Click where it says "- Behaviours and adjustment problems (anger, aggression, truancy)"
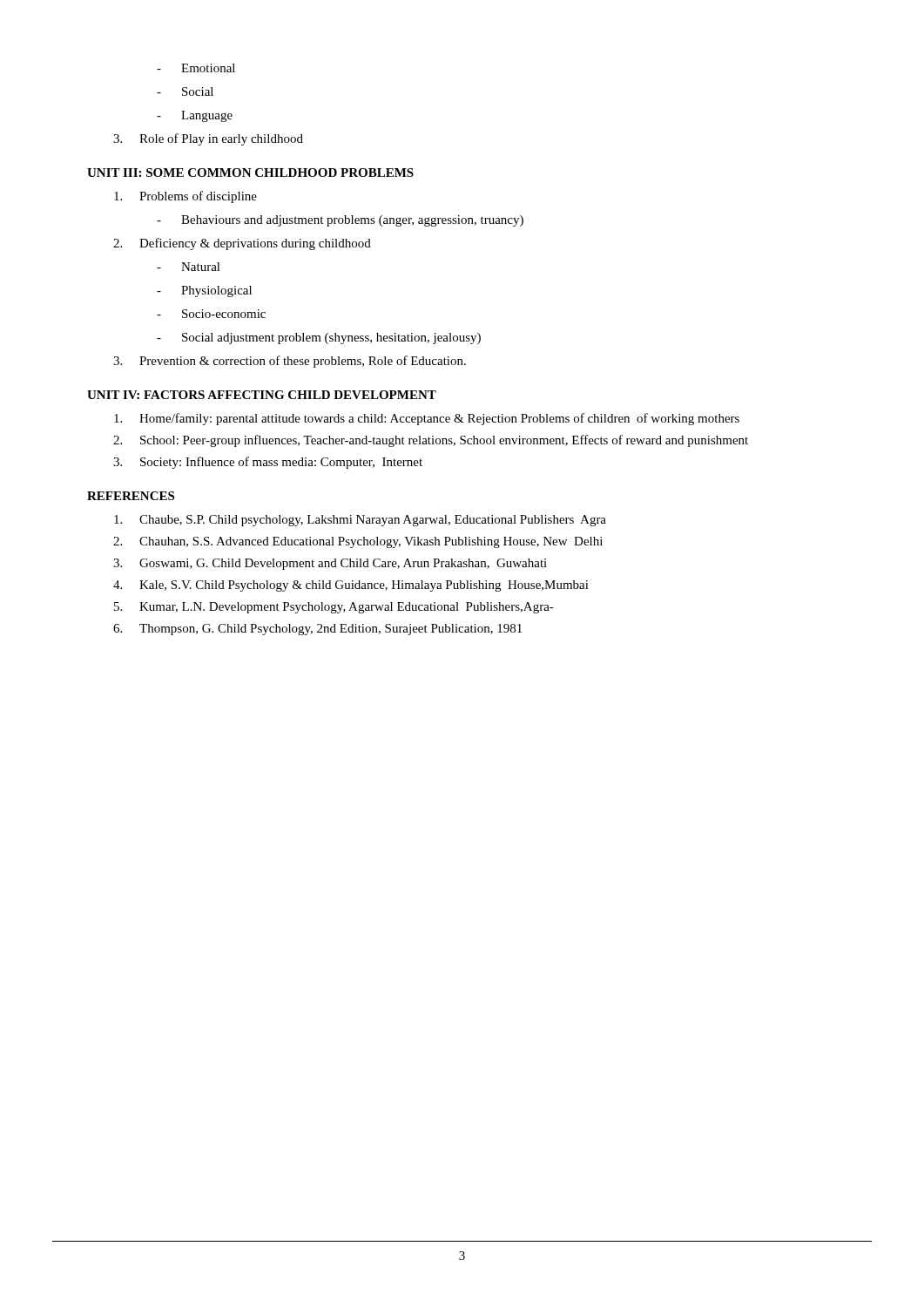This screenshot has width=924, height=1307. tap(340, 220)
